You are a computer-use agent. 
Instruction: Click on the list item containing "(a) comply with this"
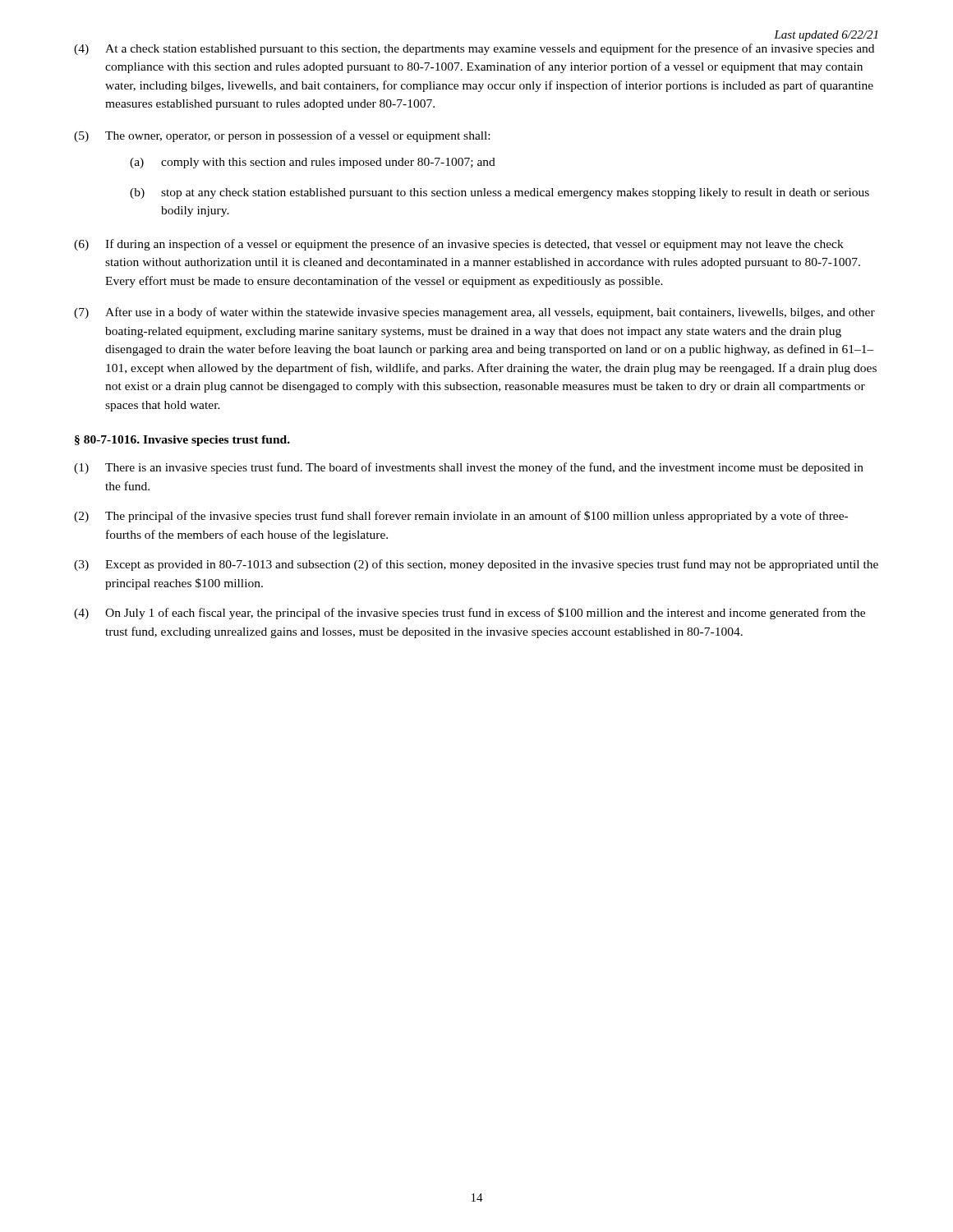[x=504, y=162]
